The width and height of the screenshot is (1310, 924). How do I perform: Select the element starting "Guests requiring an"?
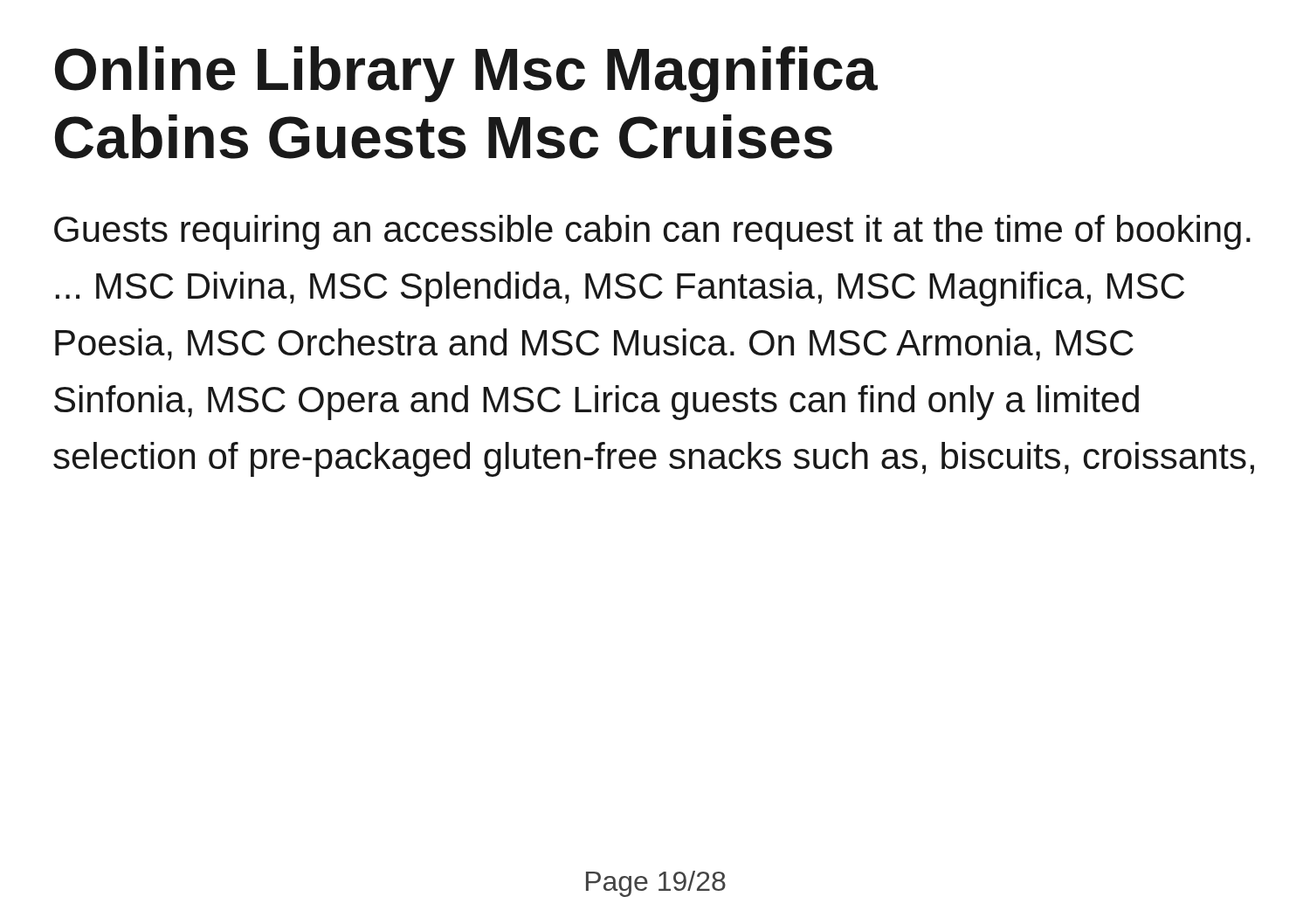click(655, 343)
